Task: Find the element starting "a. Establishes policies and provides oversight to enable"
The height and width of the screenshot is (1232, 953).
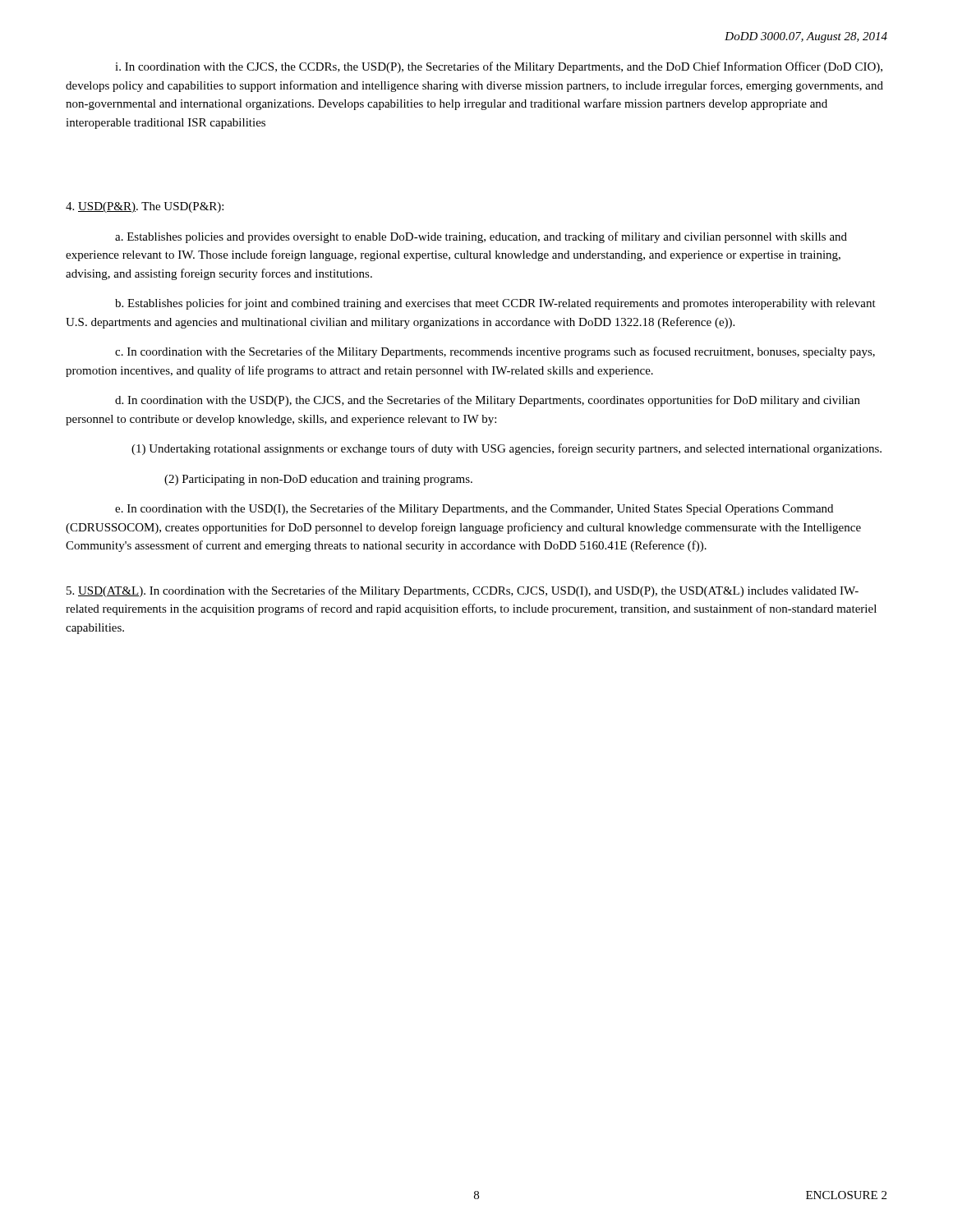Action: (x=456, y=255)
